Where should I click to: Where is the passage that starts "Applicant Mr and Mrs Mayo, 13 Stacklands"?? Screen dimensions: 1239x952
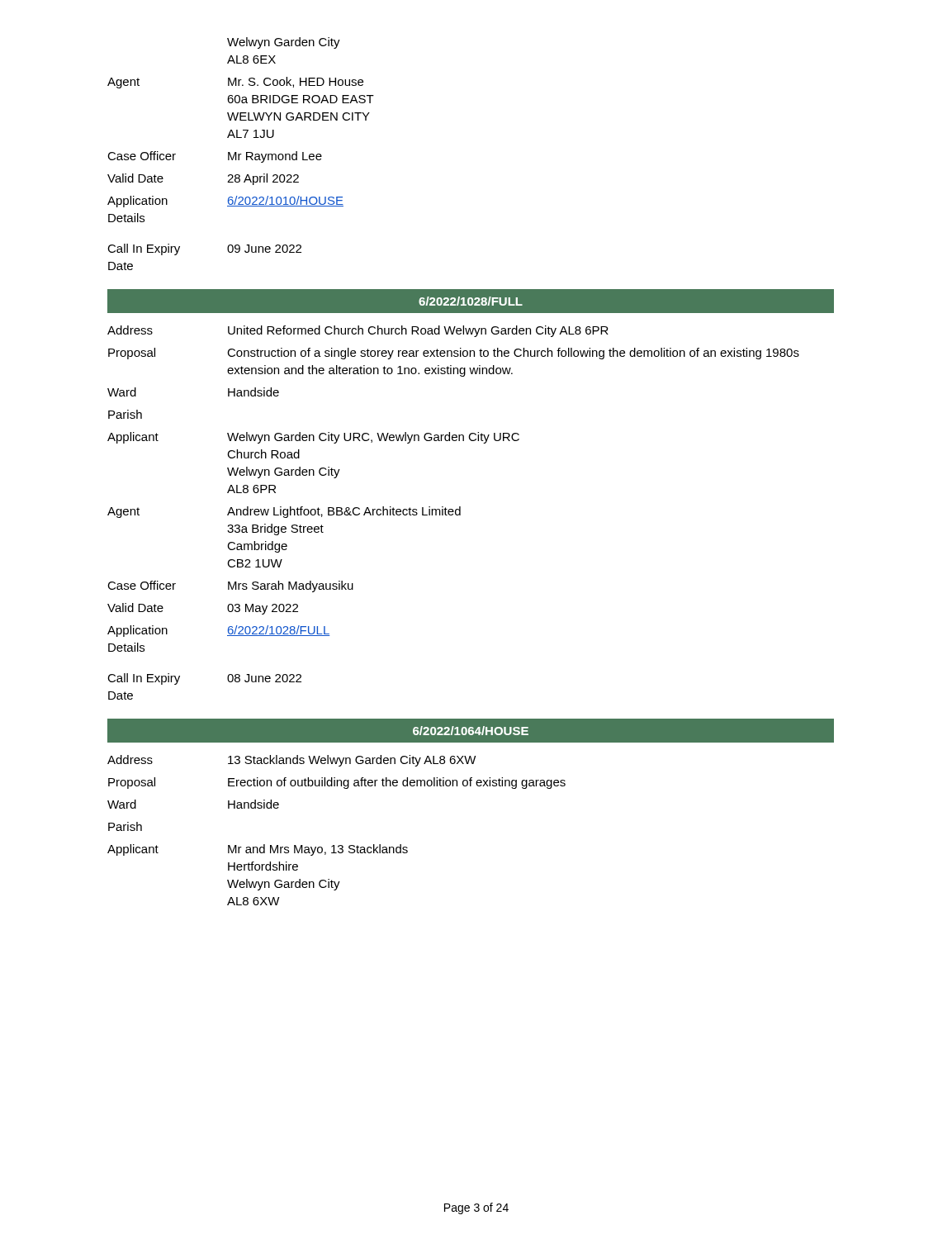click(x=258, y=850)
